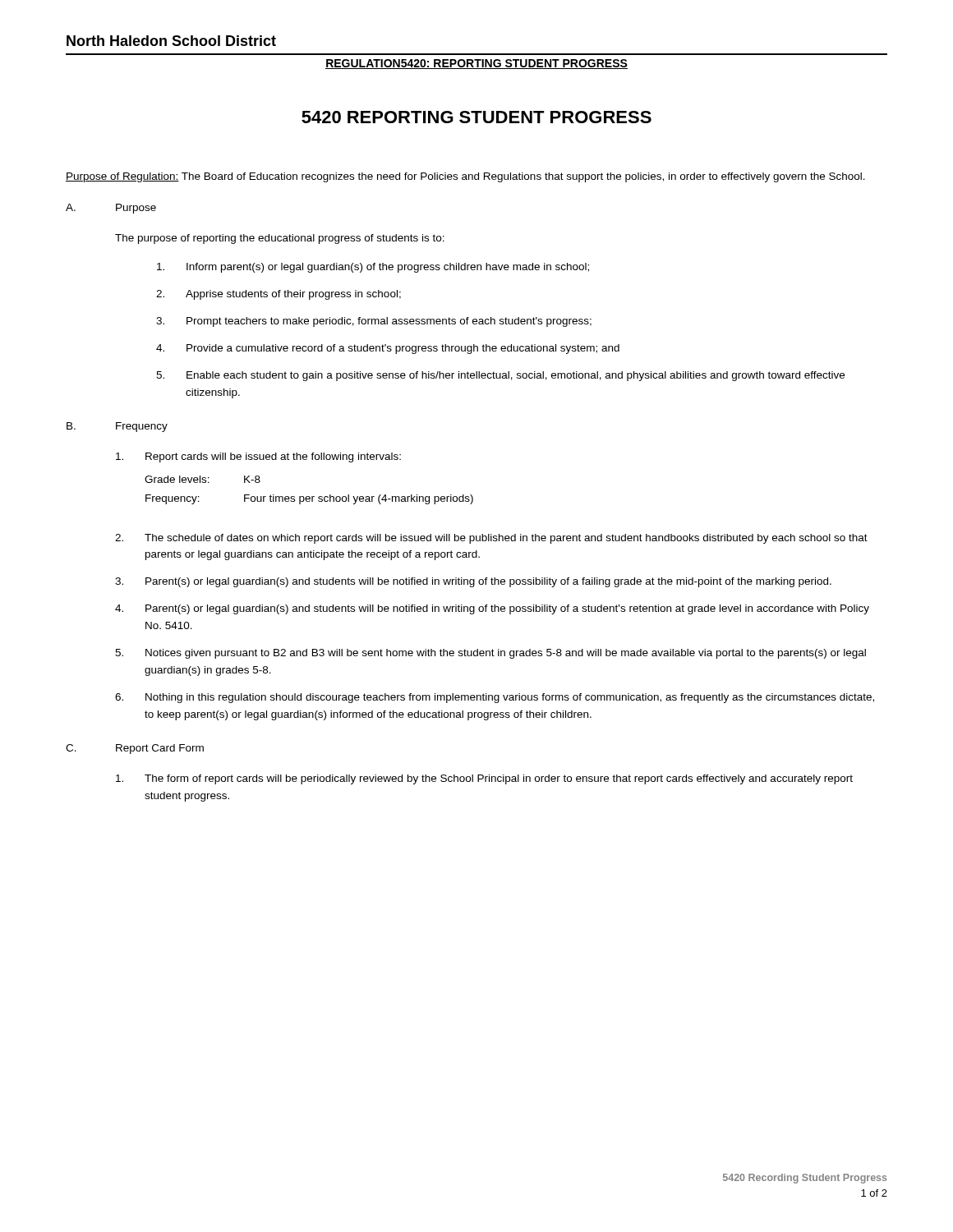
Task: Find the list item that says "5. Enable each student to"
Action: coord(522,384)
